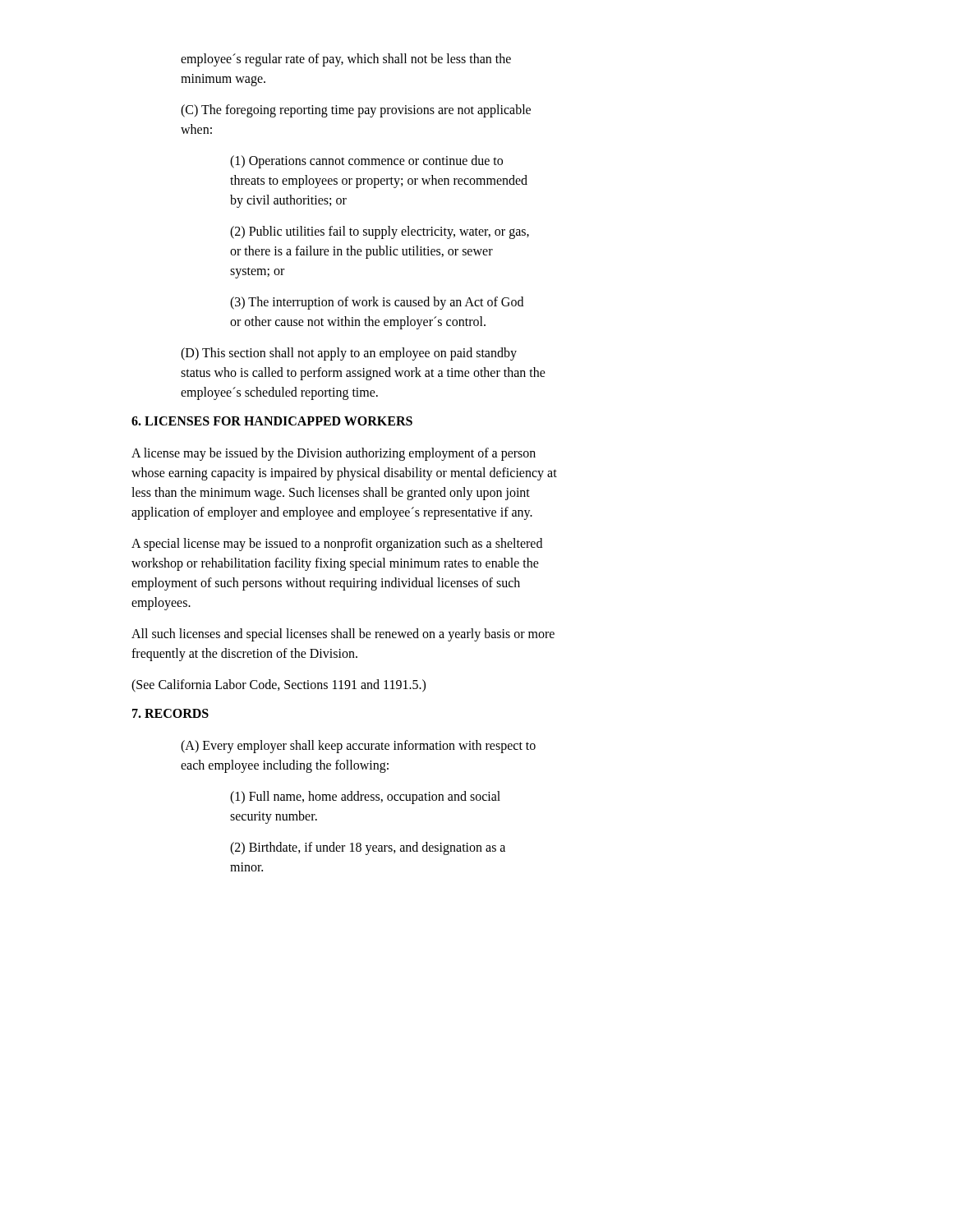Navigate to the region starting "(C) The foregoing reporting"
This screenshot has width=953, height=1232.
click(501, 120)
